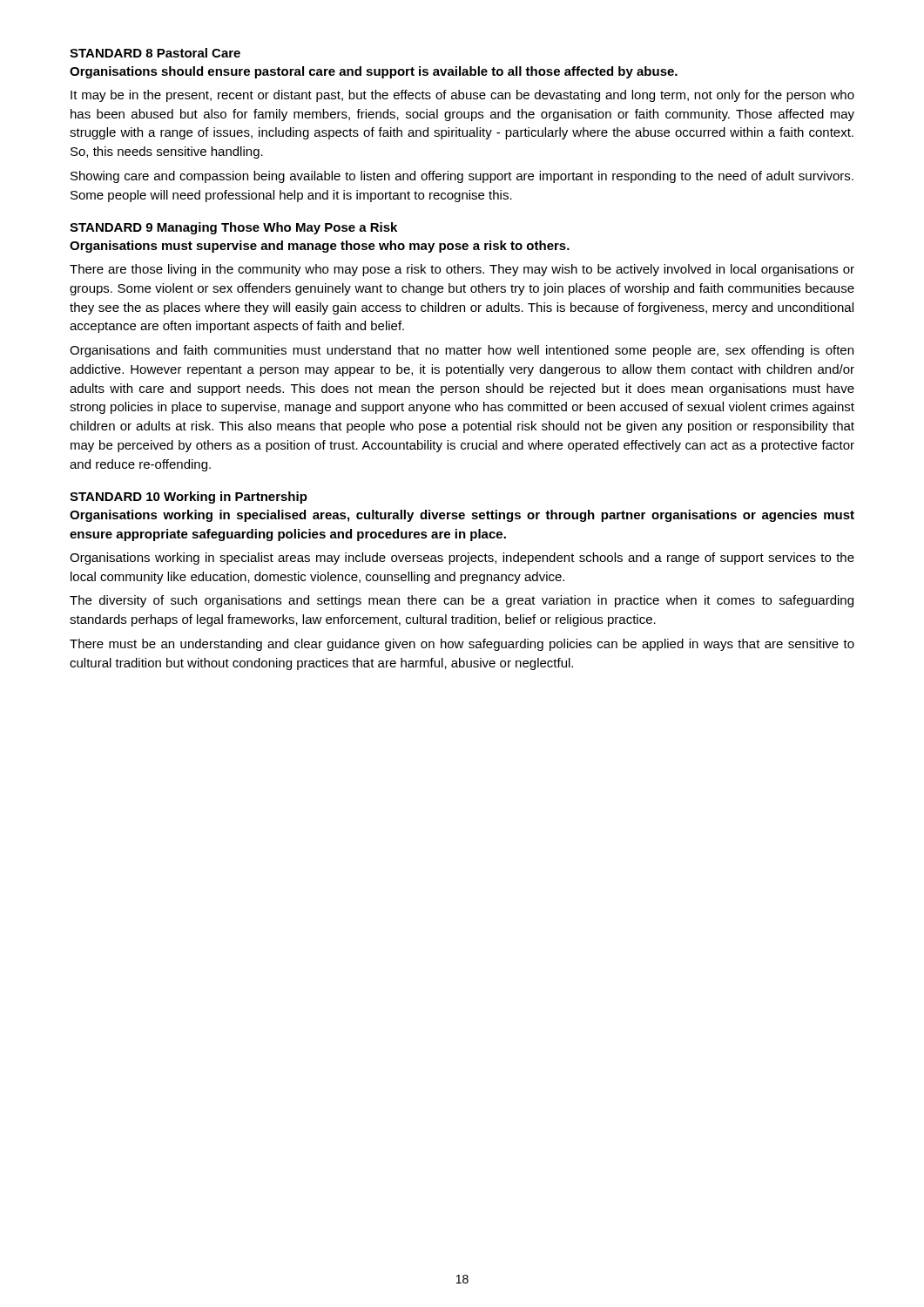Locate the element starting "STANDARD 10 Working"
The image size is (924, 1307).
tap(188, 496)
